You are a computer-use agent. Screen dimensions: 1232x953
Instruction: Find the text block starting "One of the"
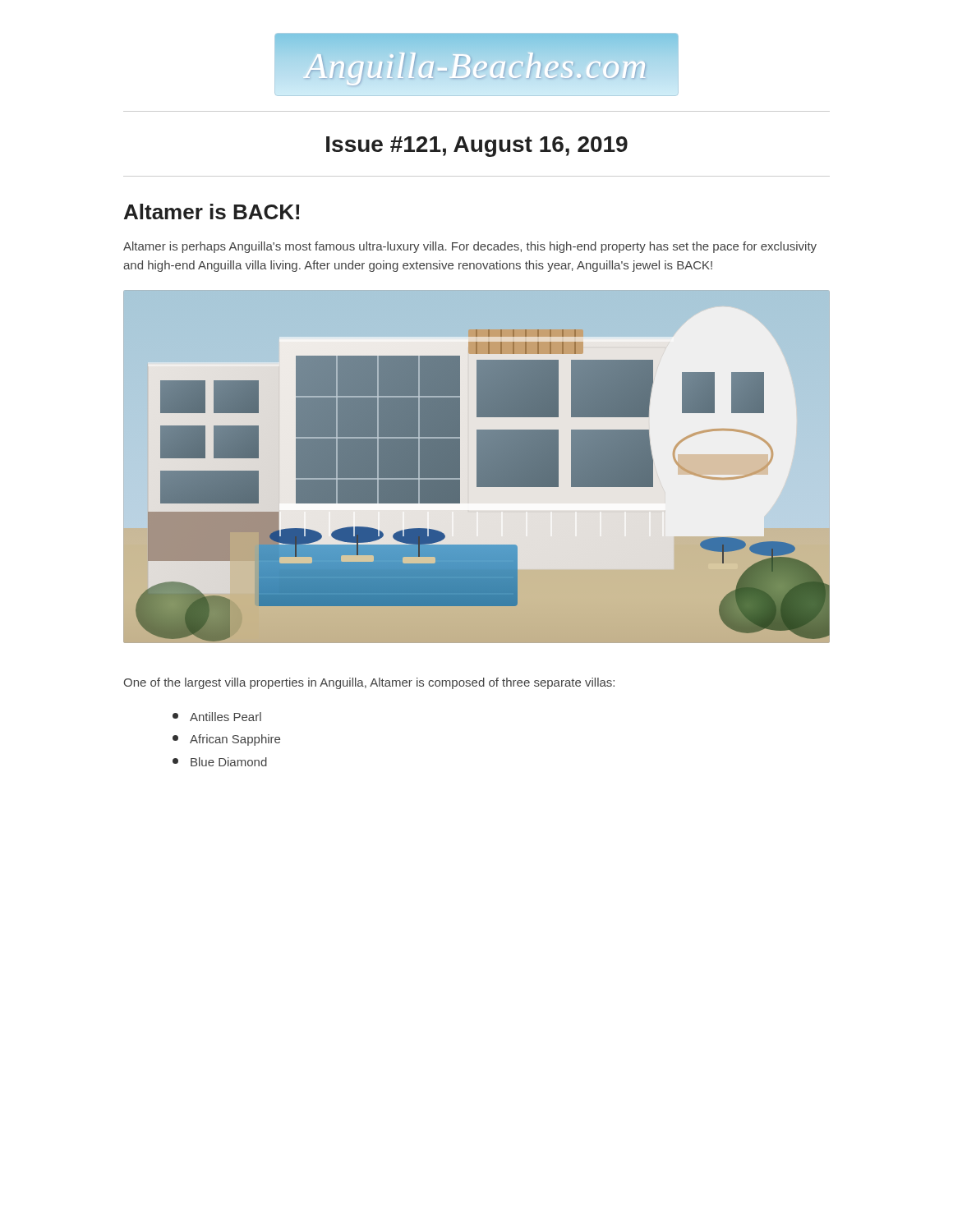point(369,682)
